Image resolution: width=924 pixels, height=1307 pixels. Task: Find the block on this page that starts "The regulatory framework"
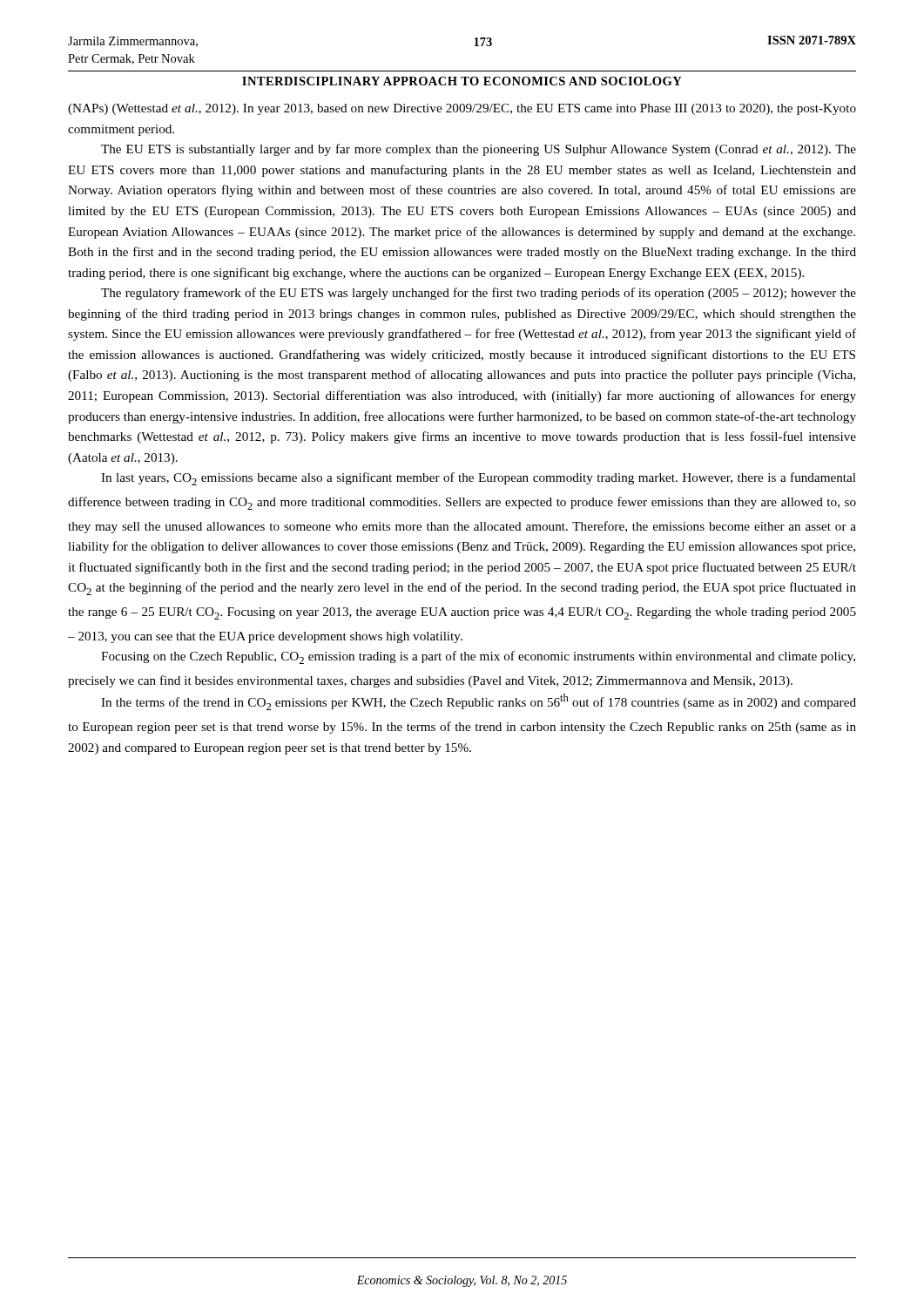(x=462, y=375)
